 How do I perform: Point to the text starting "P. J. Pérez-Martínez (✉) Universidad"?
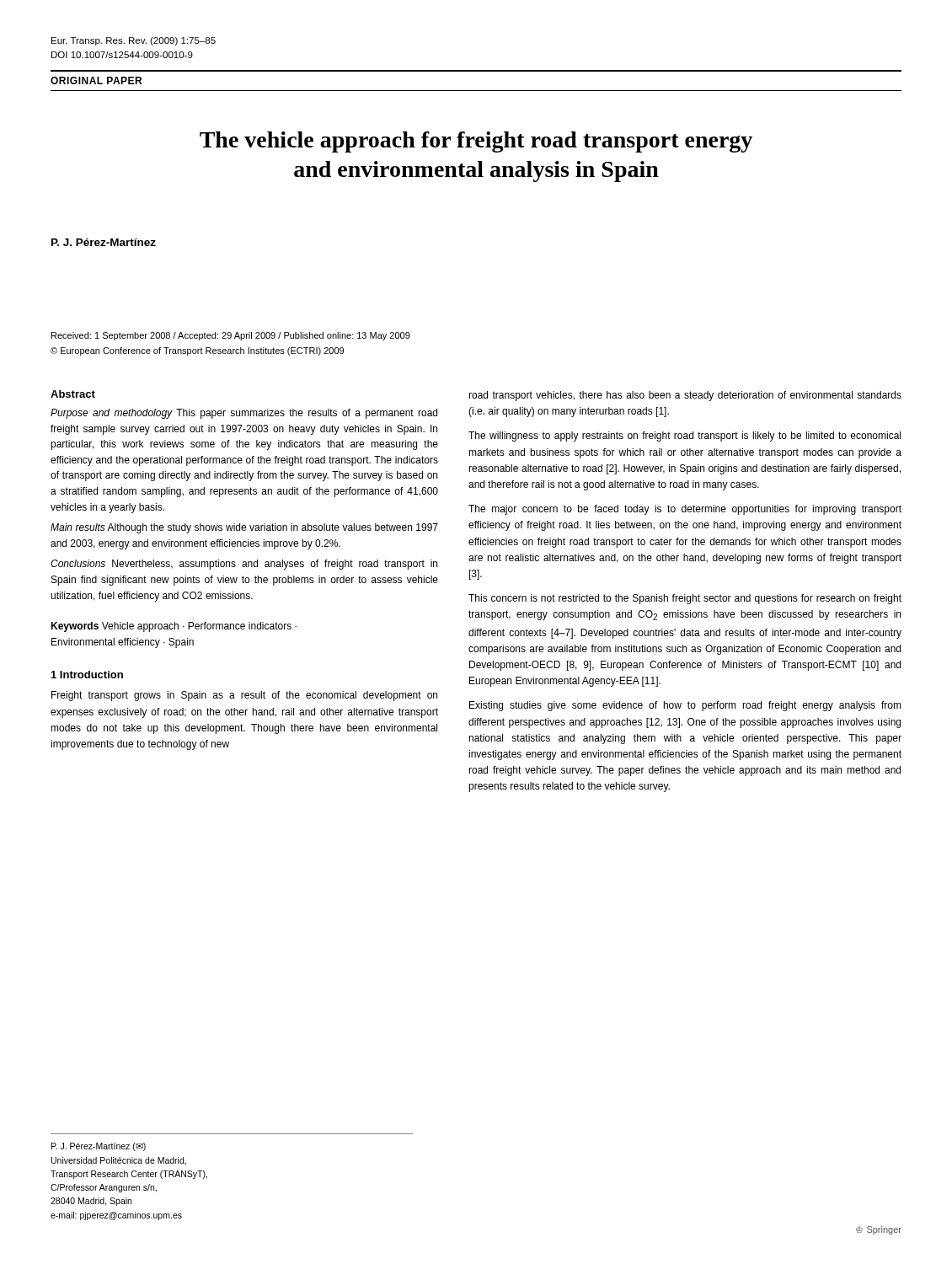coord(129,1181)
